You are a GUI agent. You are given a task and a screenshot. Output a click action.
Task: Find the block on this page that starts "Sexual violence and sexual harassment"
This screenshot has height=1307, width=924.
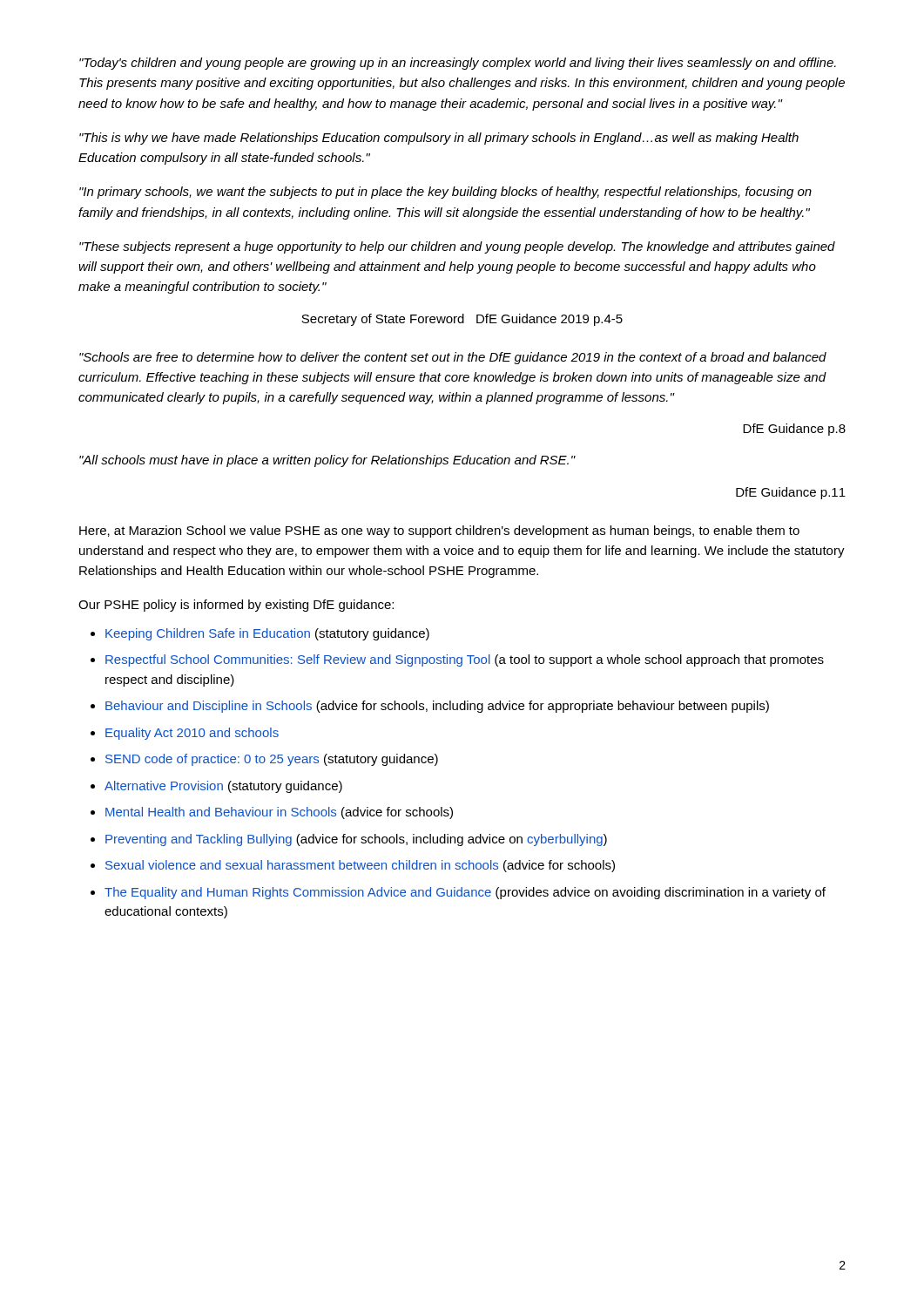click(x=360, y=865)
